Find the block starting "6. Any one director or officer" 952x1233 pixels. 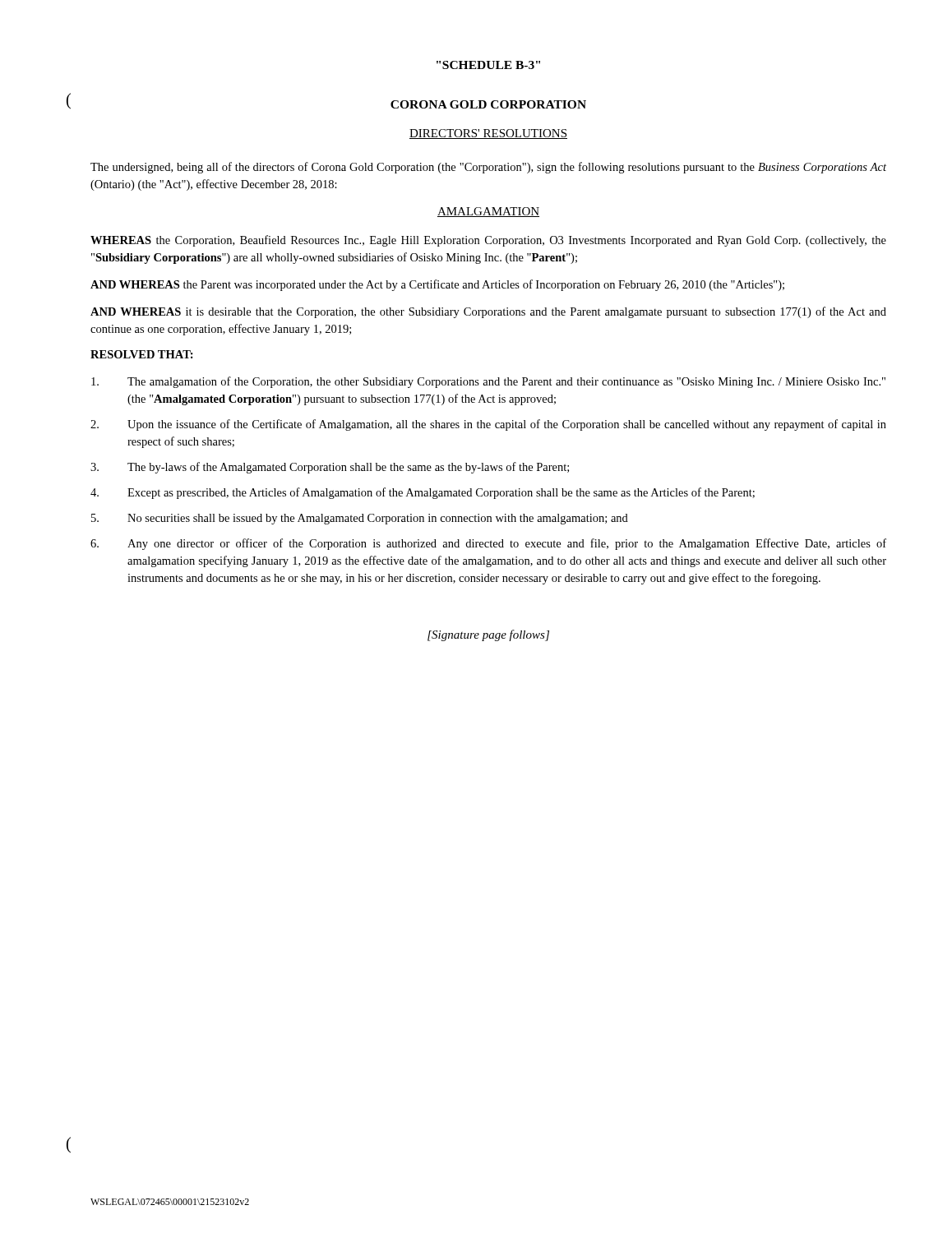point(488,561)
